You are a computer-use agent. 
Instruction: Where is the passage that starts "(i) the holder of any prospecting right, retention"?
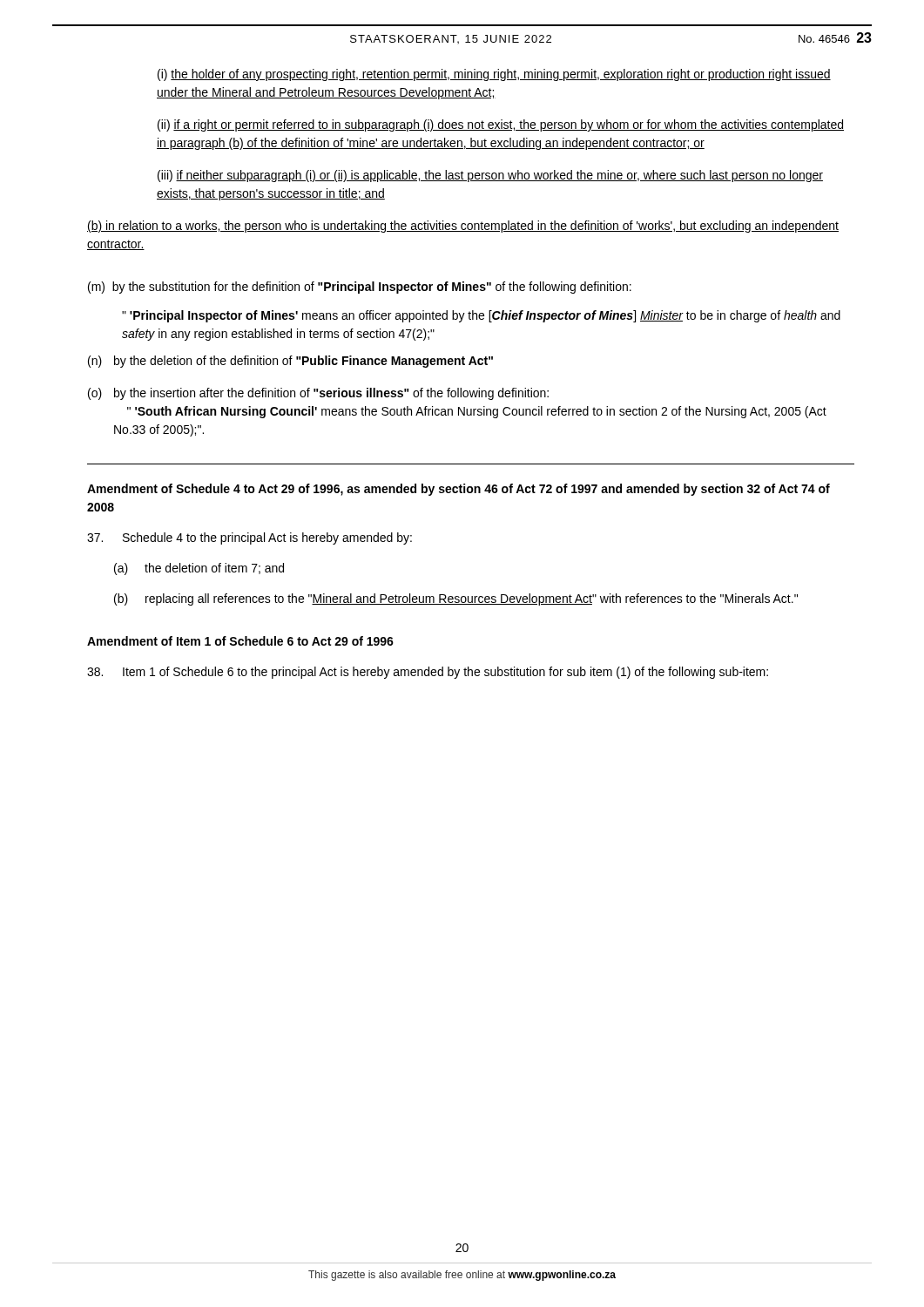click(494, 83)
